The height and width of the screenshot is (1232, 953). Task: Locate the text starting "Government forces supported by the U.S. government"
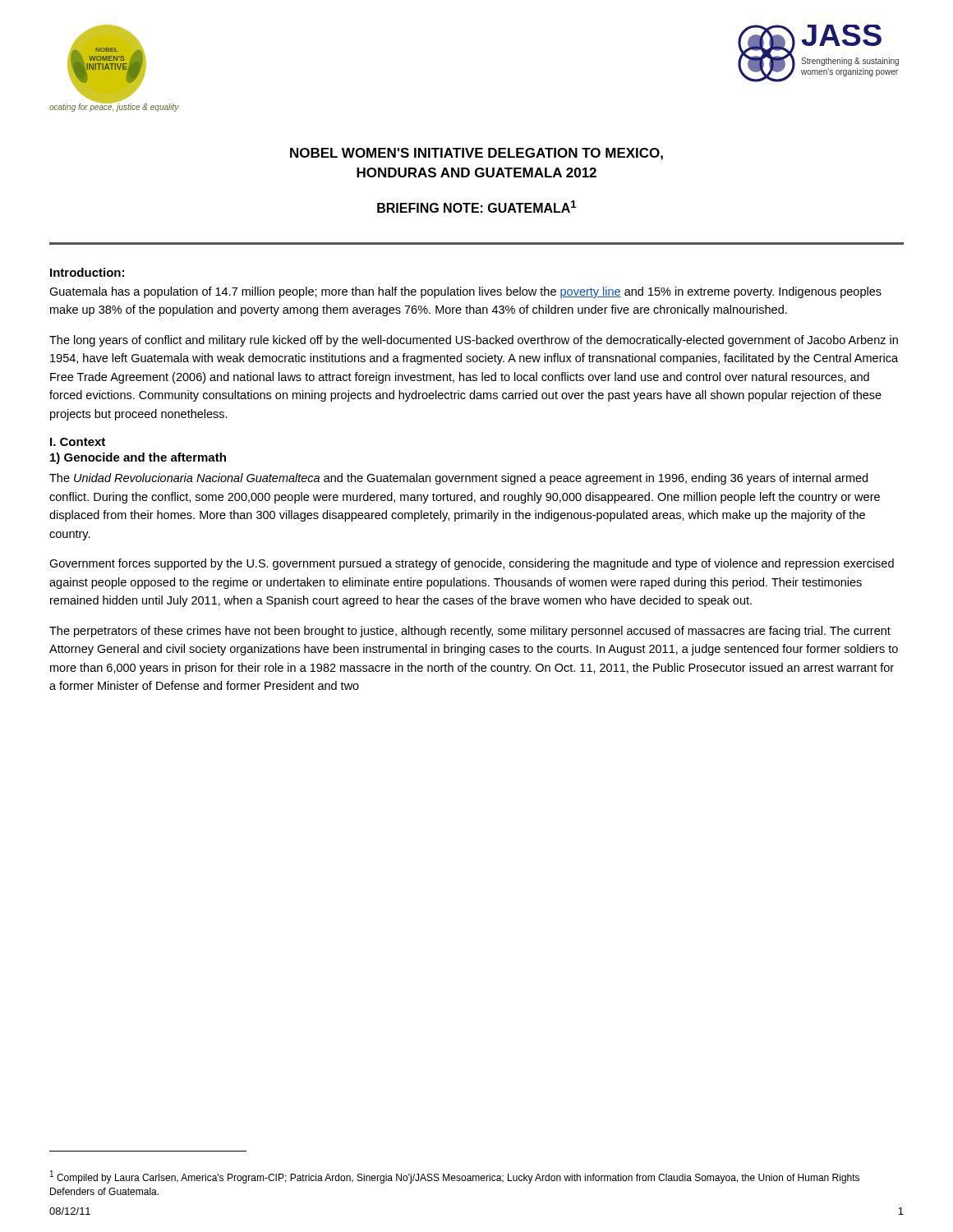(x=472, y=582)
